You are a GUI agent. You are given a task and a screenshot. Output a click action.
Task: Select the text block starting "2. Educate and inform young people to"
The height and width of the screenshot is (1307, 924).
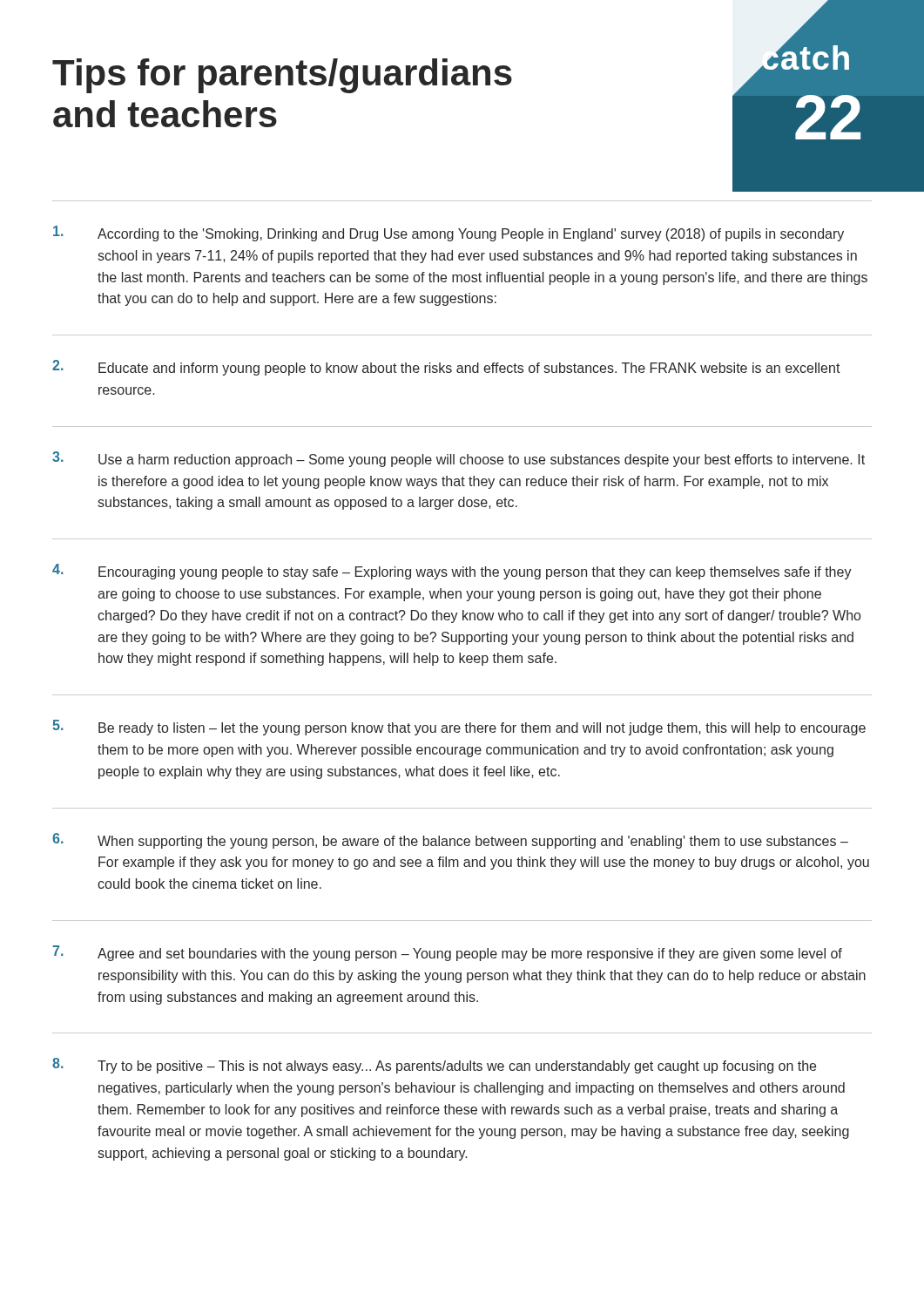click(x=462, y=380)
